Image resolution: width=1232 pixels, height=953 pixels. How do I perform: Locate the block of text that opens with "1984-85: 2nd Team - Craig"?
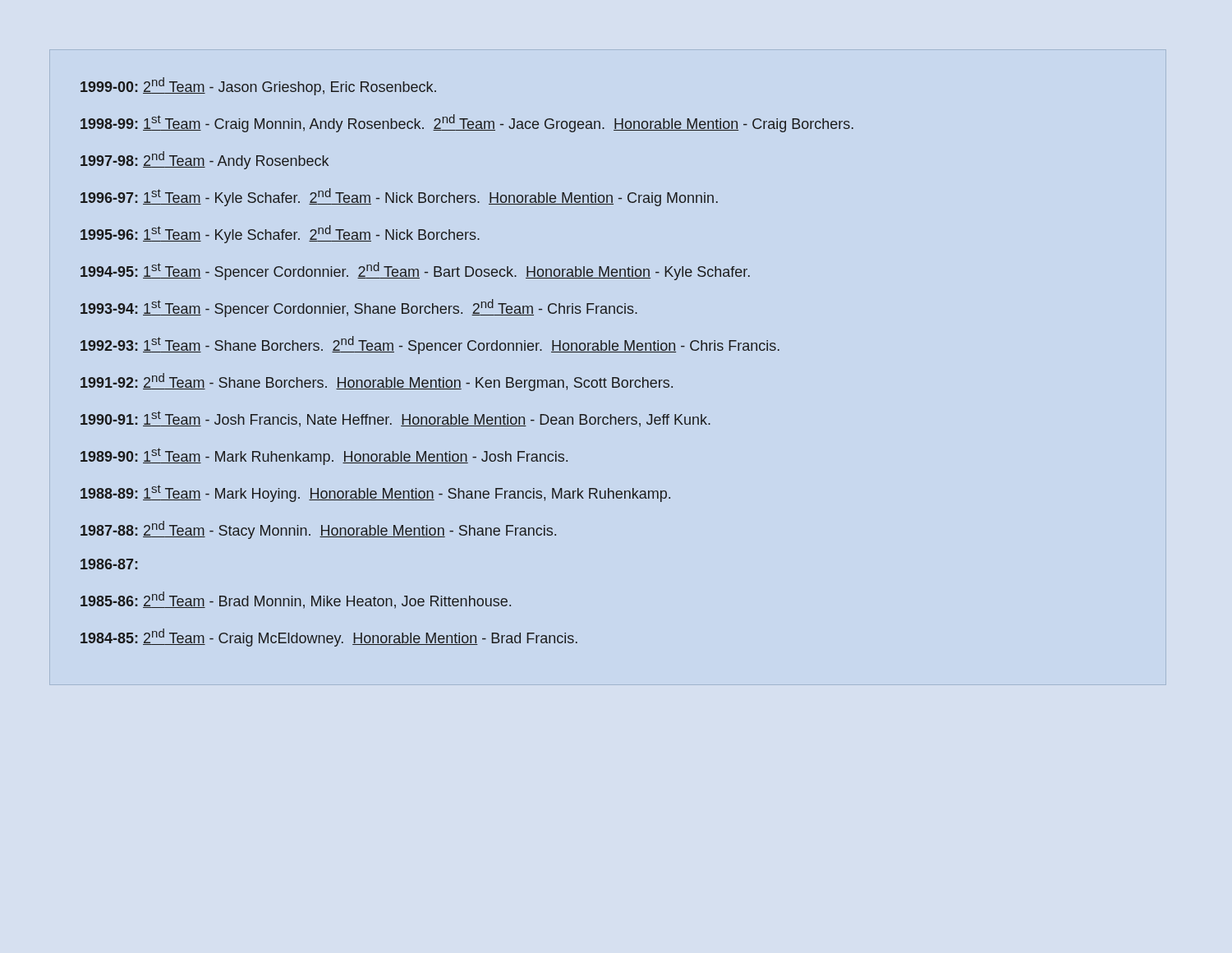tap(329, 636)
